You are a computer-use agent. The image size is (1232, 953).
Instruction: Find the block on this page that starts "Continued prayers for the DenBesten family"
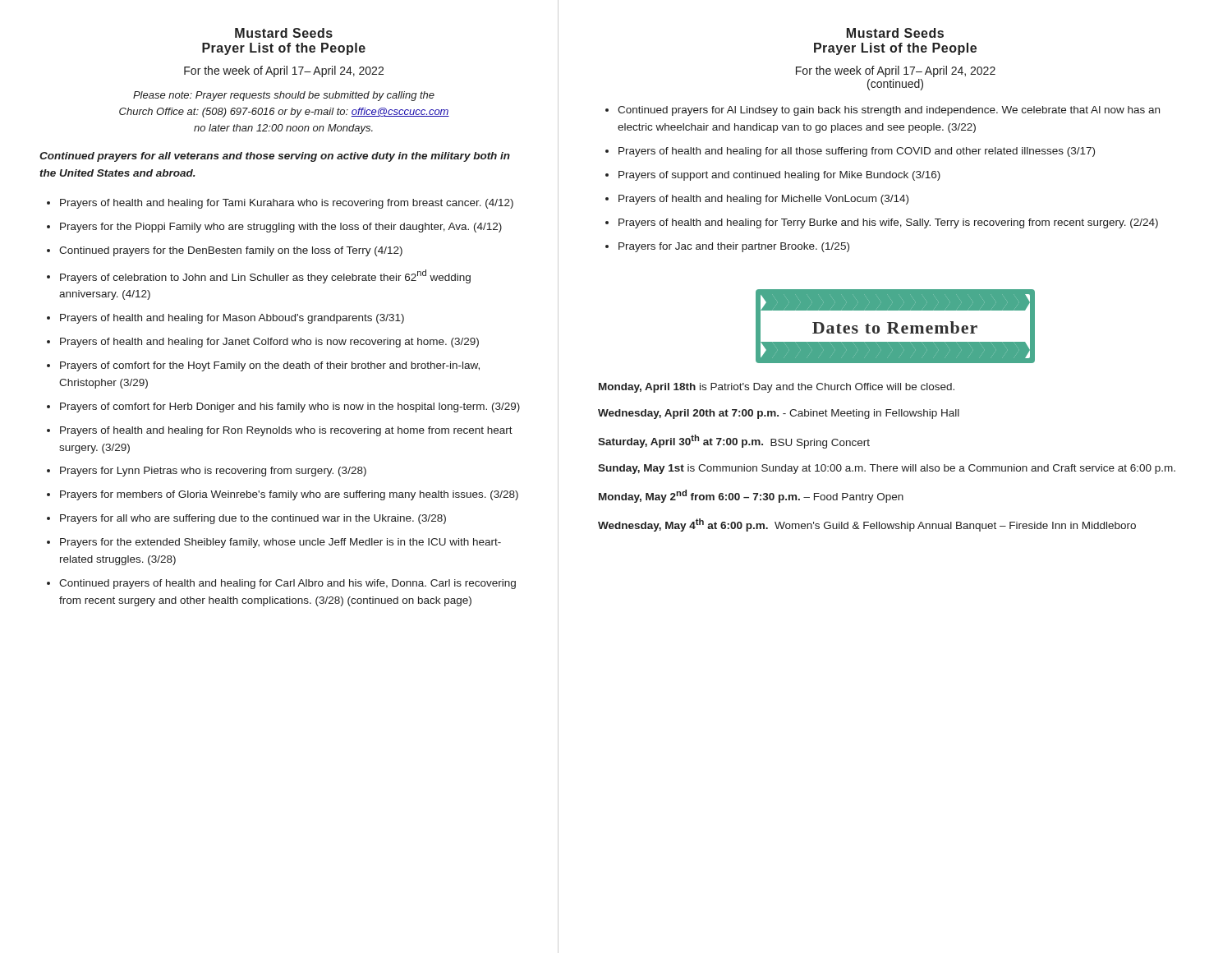coord(231,250)
